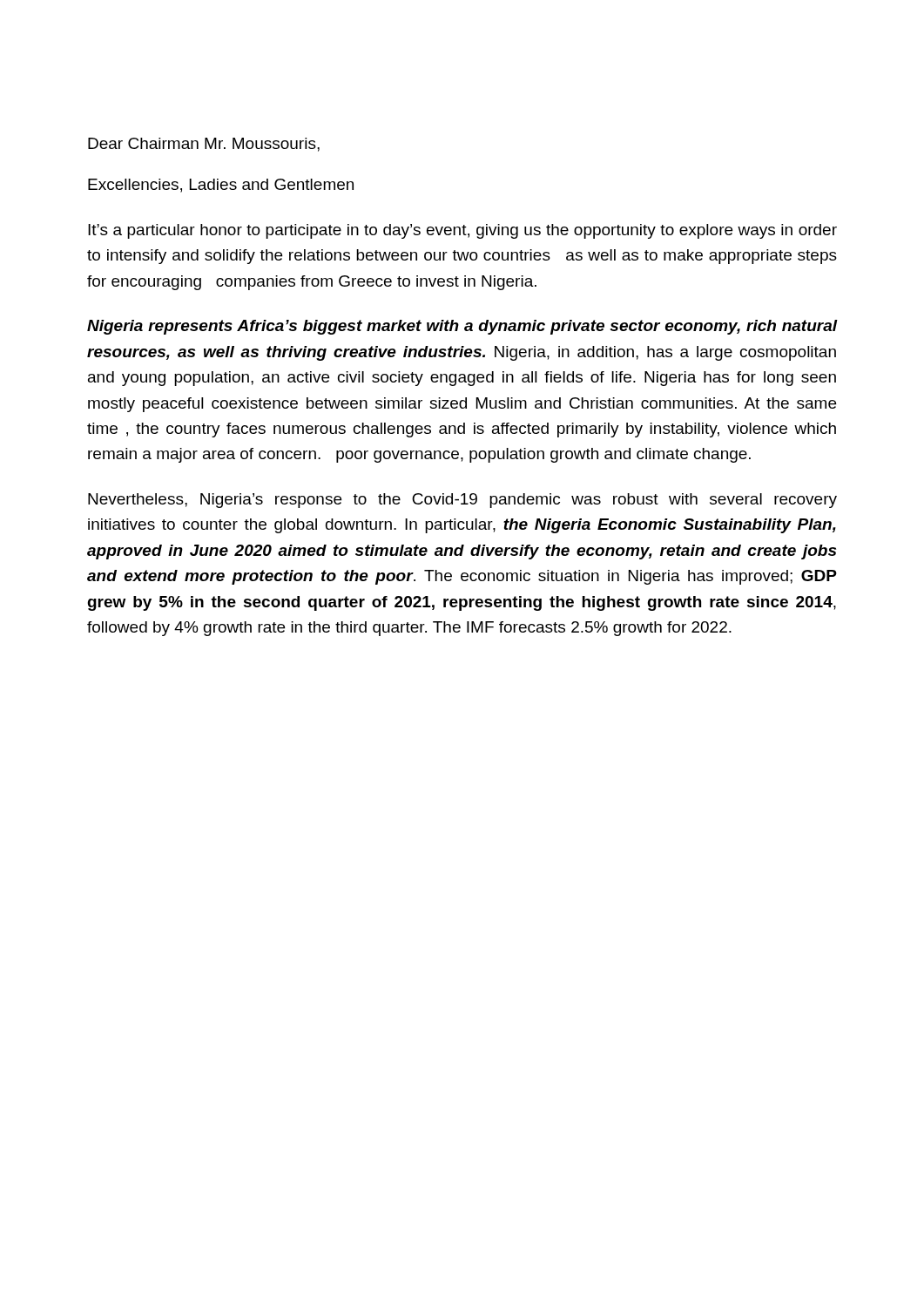The height and width of the screenshot is (1307, 924).
Task: Point to the block beginning "Nevertheless, Nigeria’s response"
Action: pyautogui.click(x=462, y=563)
